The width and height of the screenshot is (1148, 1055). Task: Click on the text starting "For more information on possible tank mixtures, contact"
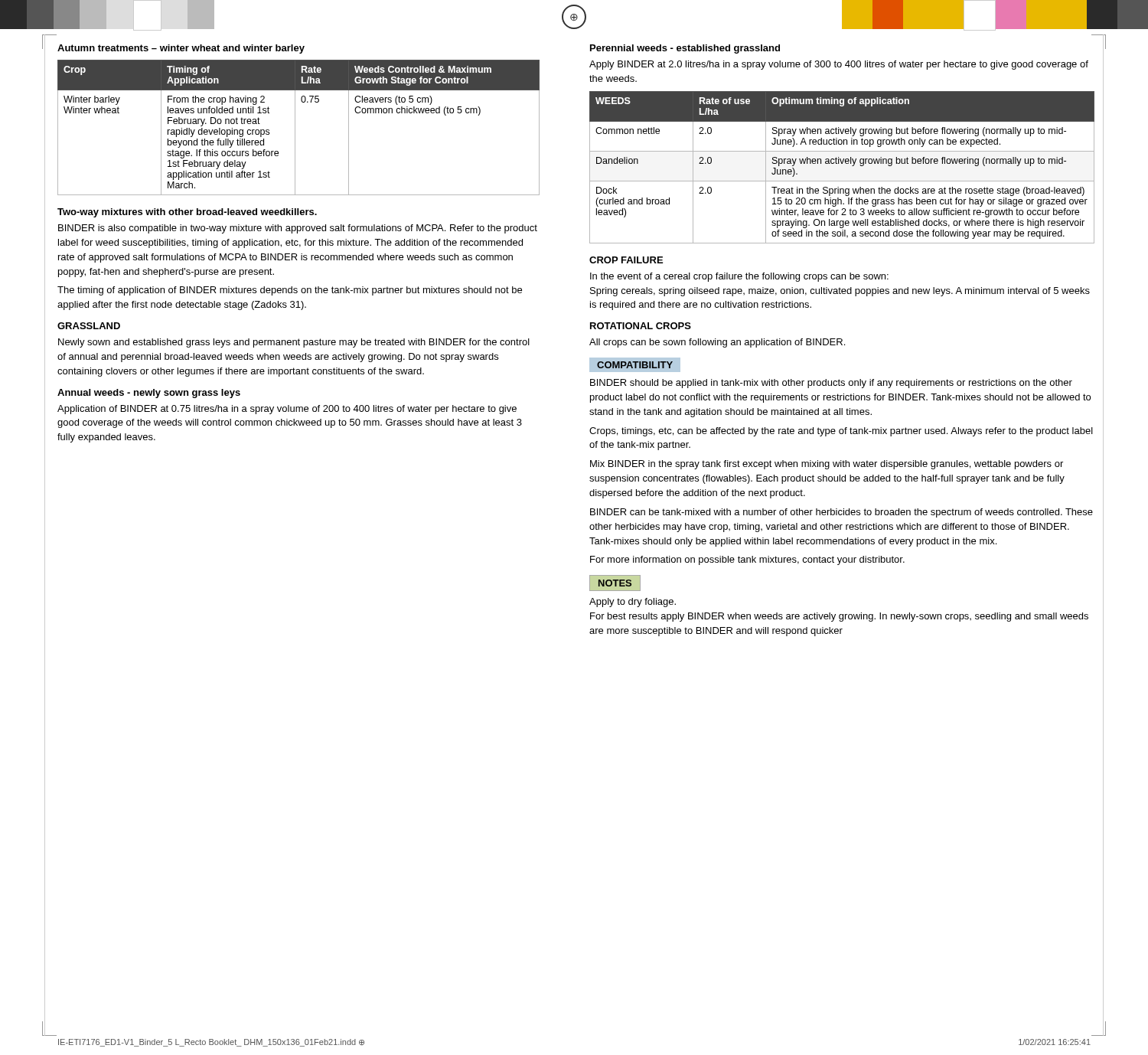[x=747, y=560]
